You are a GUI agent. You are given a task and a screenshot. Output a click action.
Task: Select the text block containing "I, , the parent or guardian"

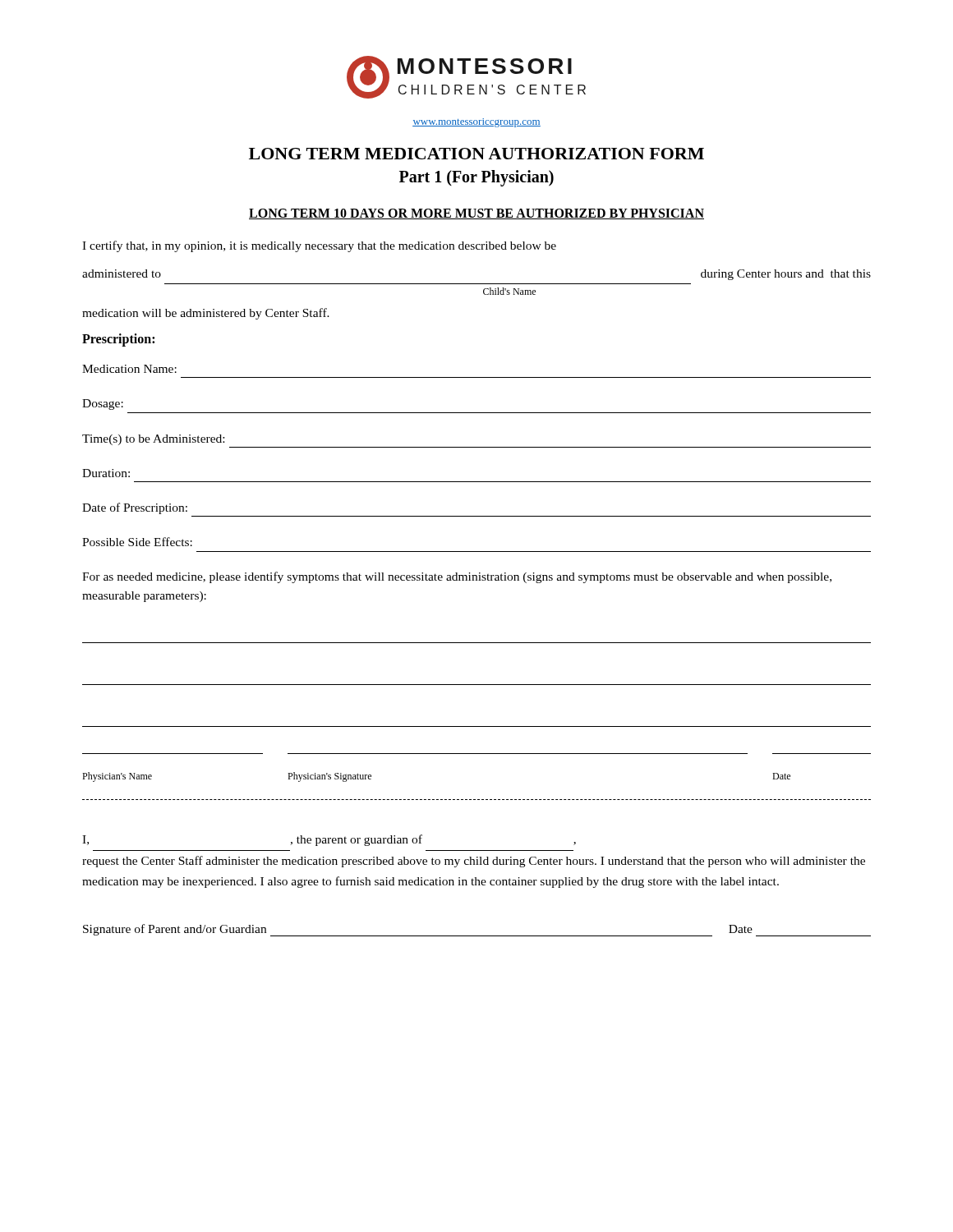tap(474, 859)
